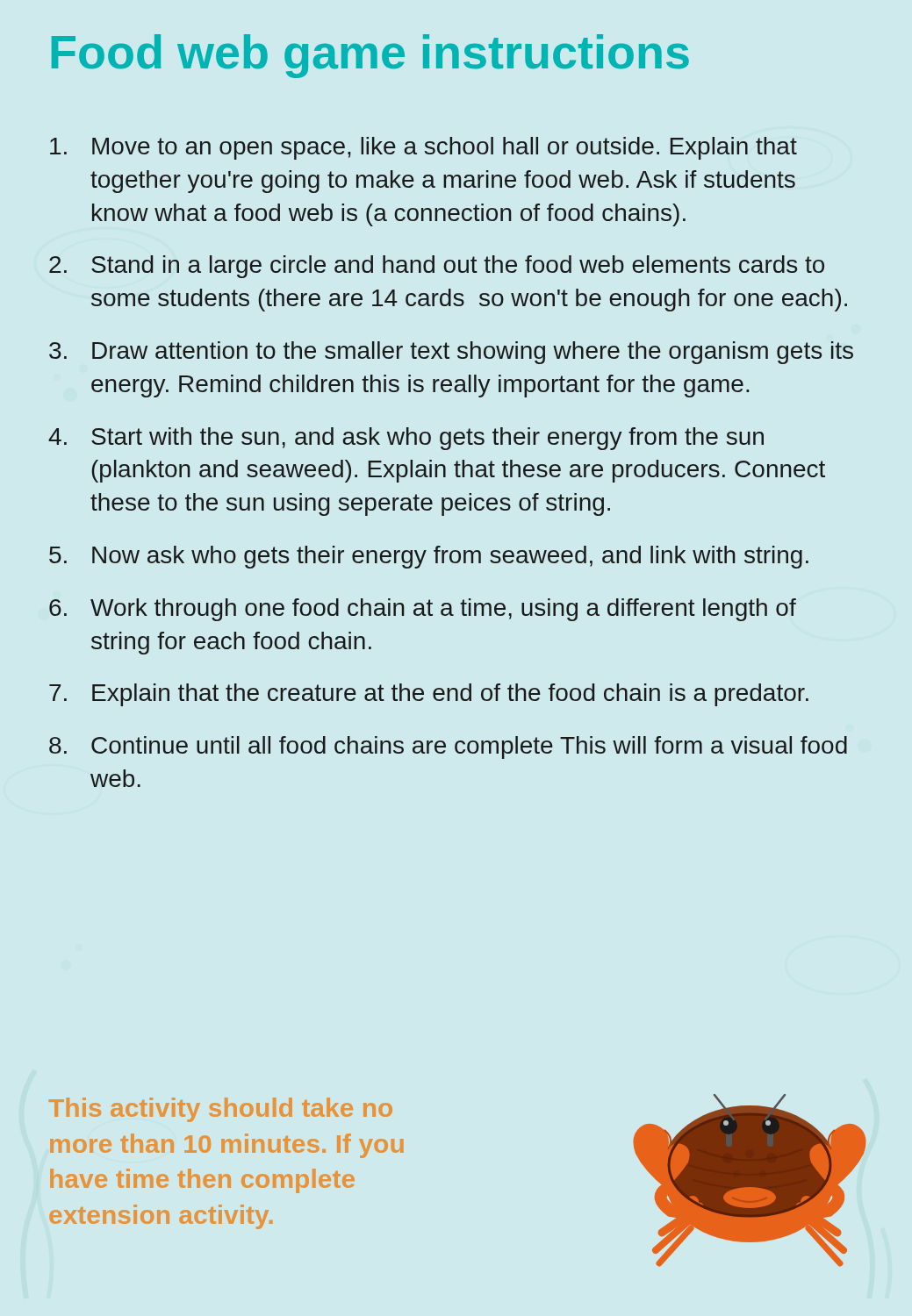This screenshot has height=1316, width=912.
Task: Click on the list item that says "8. Continue until all food"
Action: [x=454, y=762]
